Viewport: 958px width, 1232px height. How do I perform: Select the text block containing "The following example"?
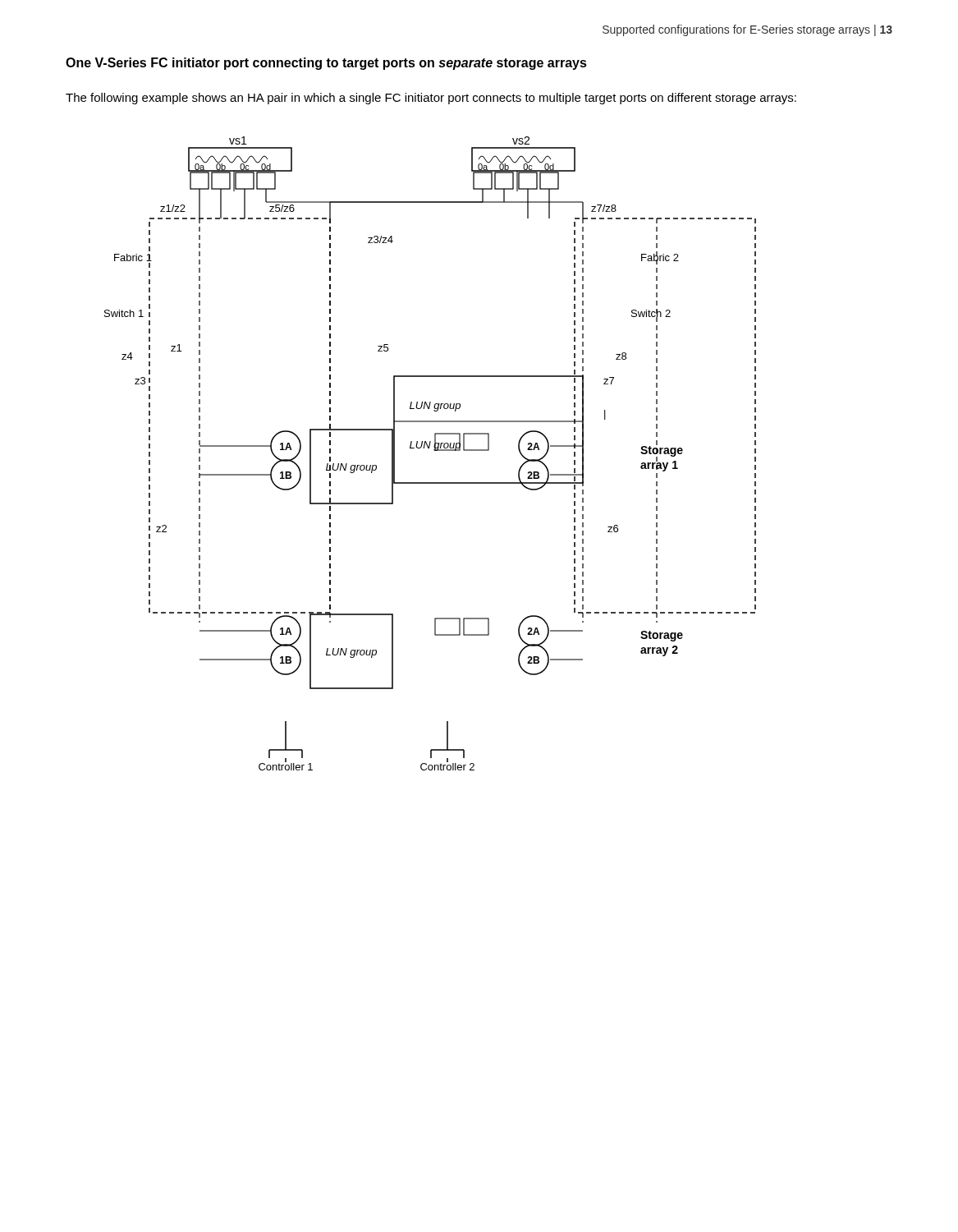pos(431,97)
